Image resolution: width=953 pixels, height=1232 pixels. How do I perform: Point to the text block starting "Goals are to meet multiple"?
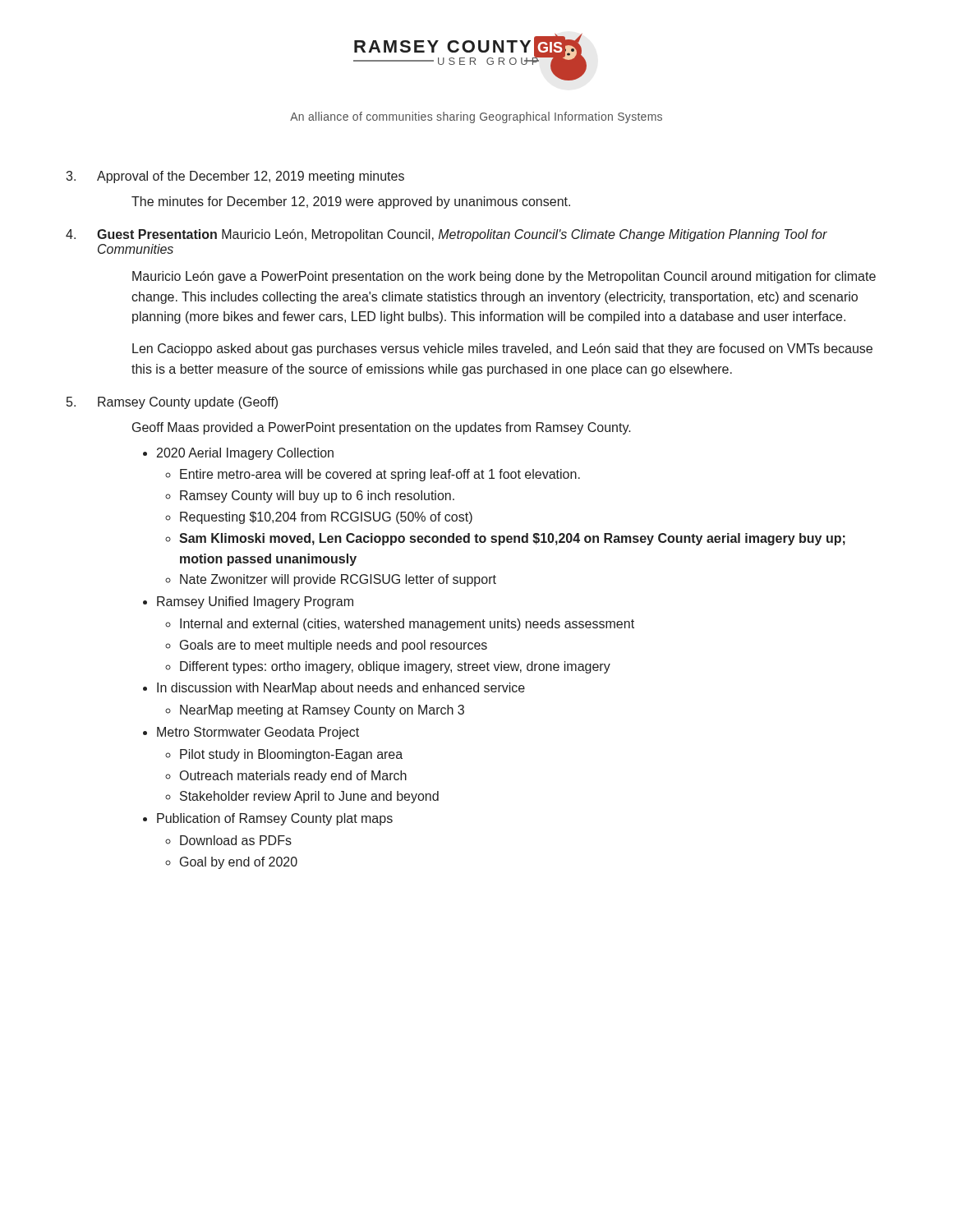(x=333, y=645)
